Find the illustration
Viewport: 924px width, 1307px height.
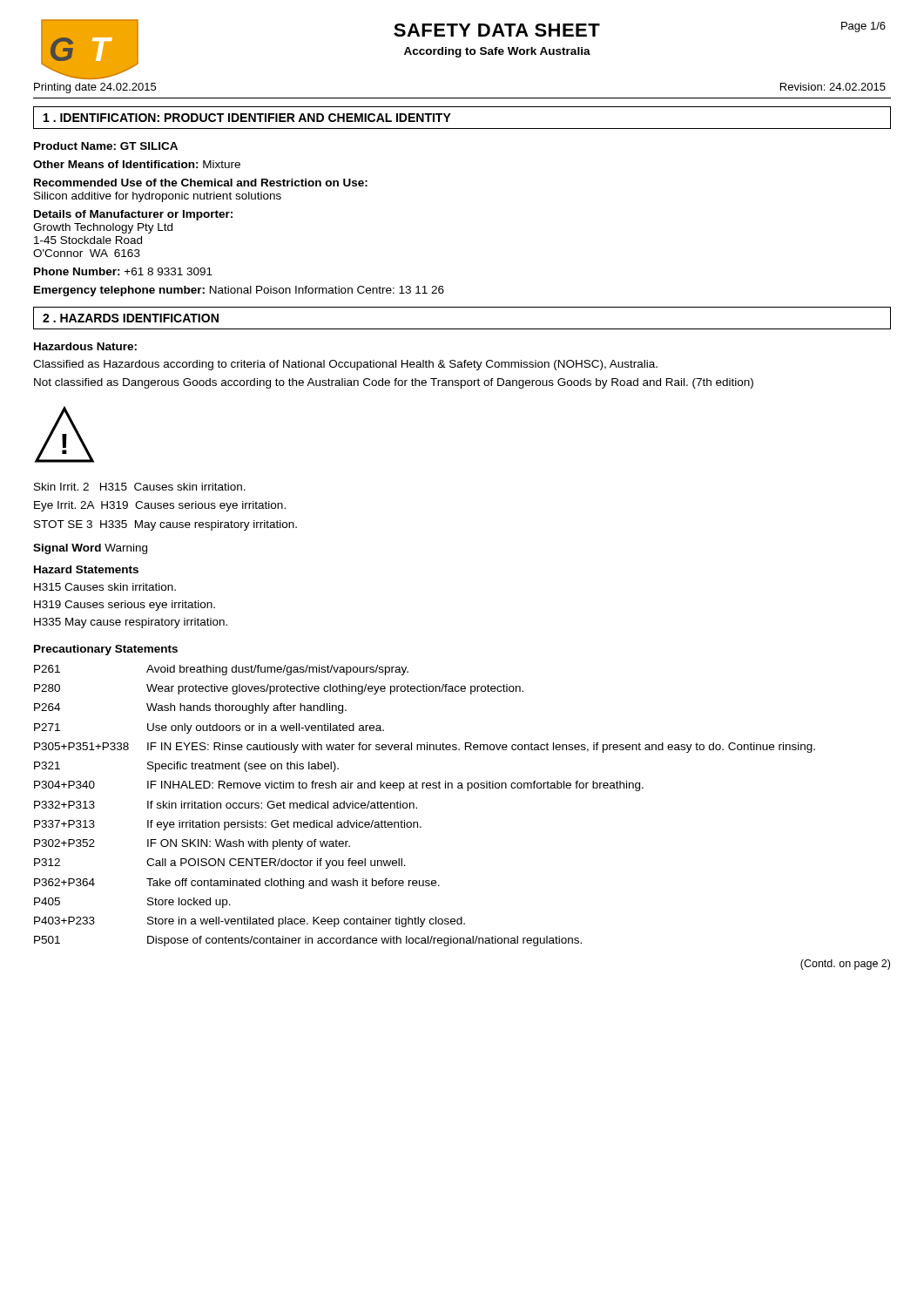(64, 438)
